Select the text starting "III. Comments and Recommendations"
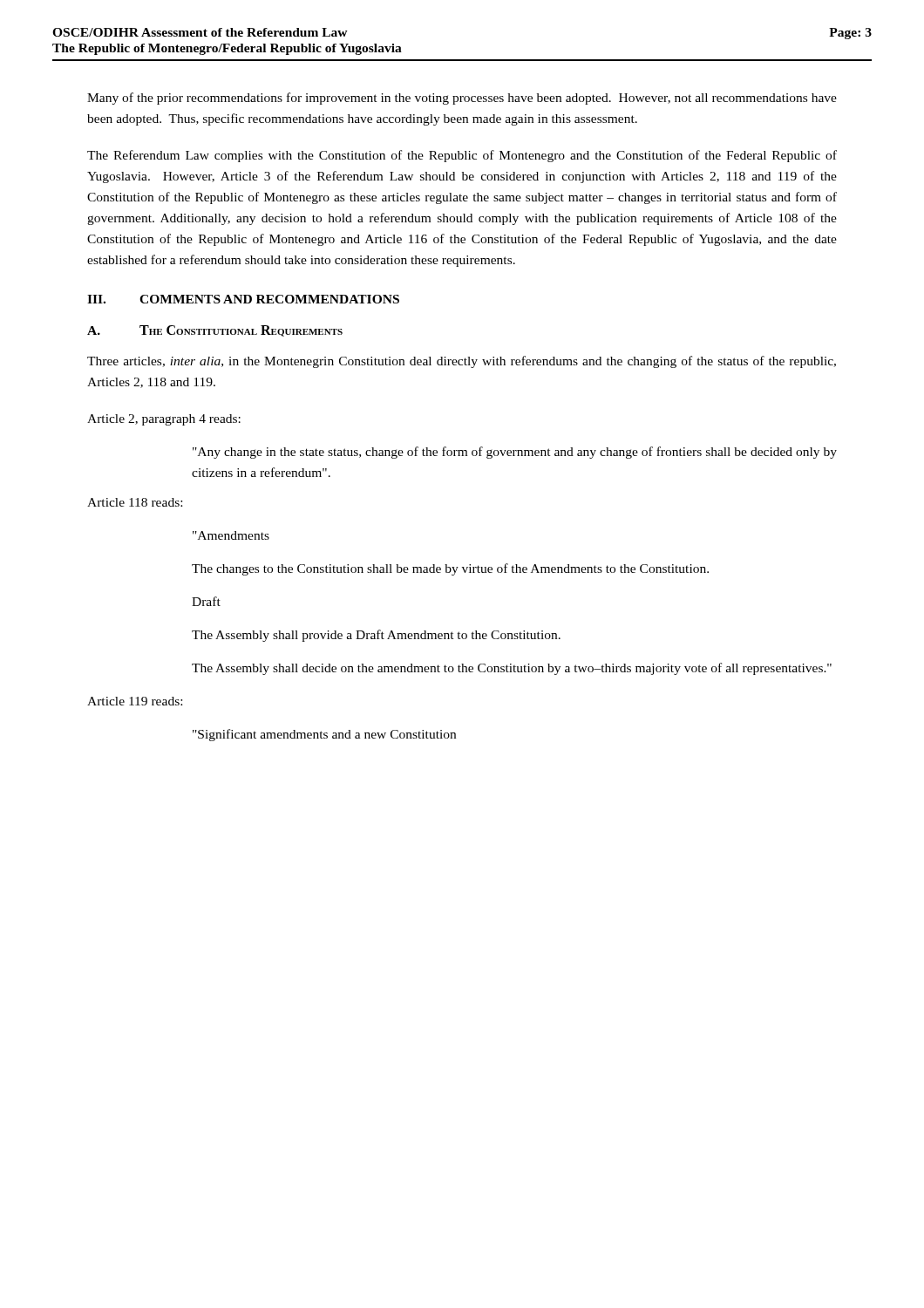The width and height of the screenshot is (924, 1308). [243, 299]
